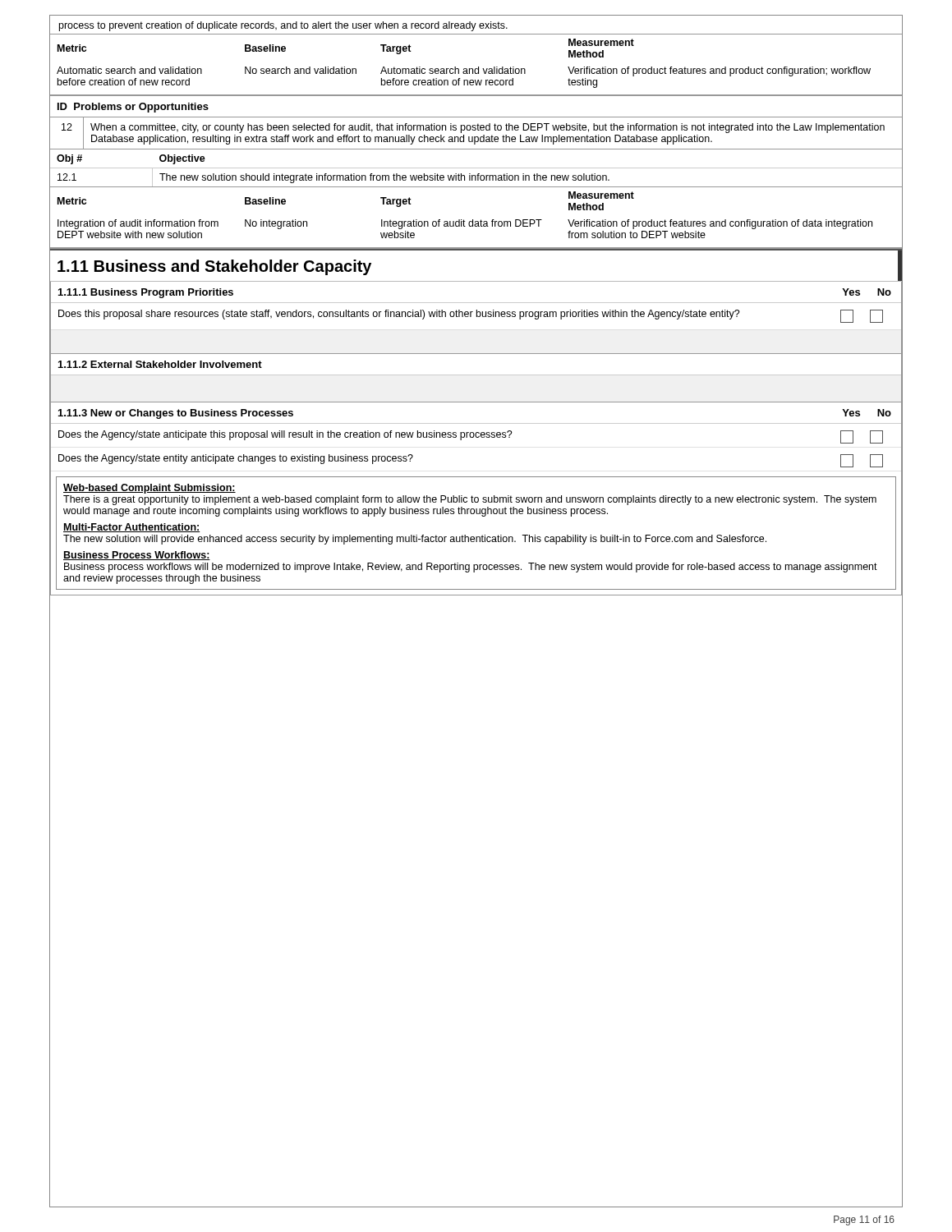Select the table that reads "Obj #"
Image resolution: width=952 pixels, height=1232 pixels.
pyautogui.click(x=476, y=168)
